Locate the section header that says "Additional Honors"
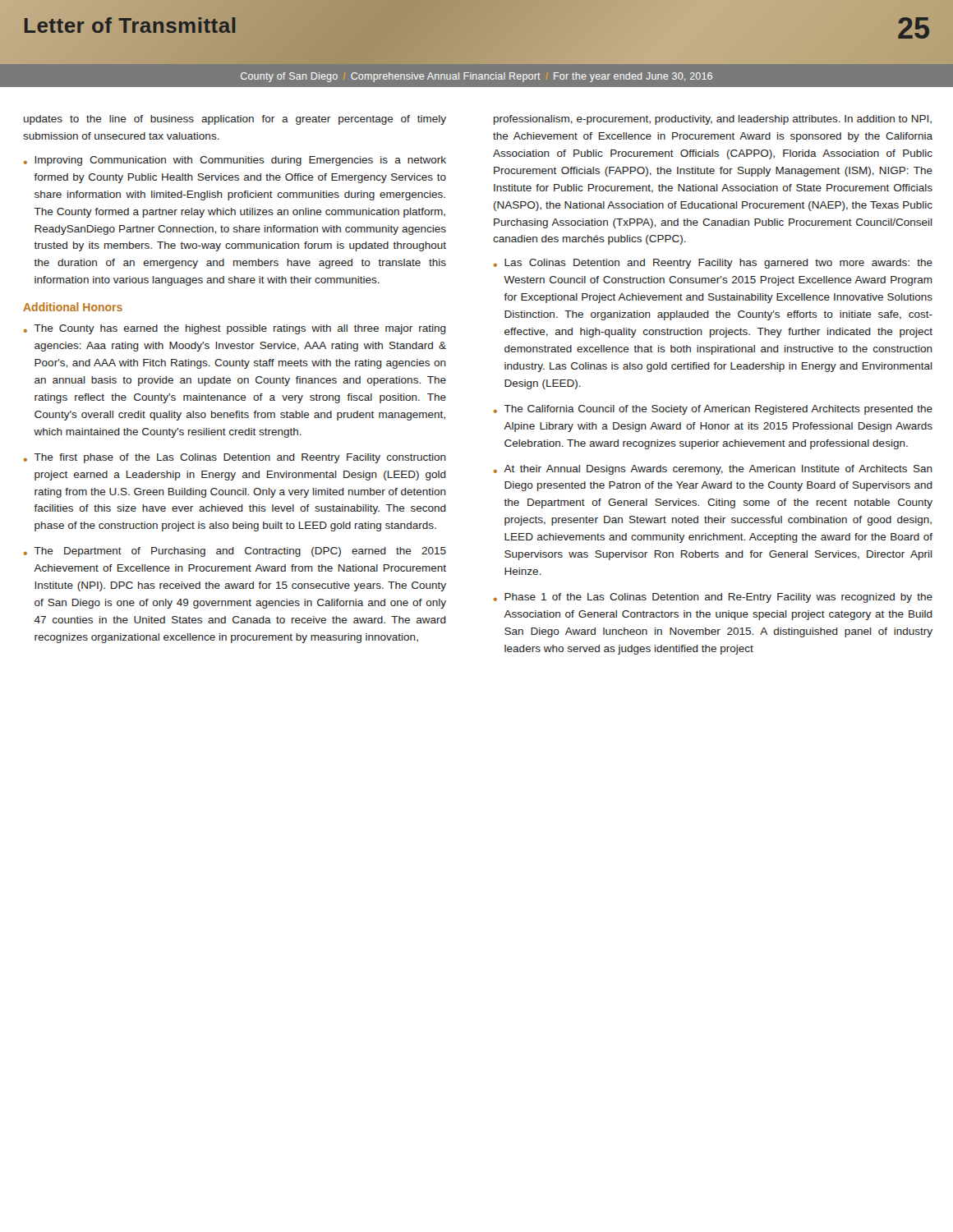953x1232 pixels. pos(73,307)
